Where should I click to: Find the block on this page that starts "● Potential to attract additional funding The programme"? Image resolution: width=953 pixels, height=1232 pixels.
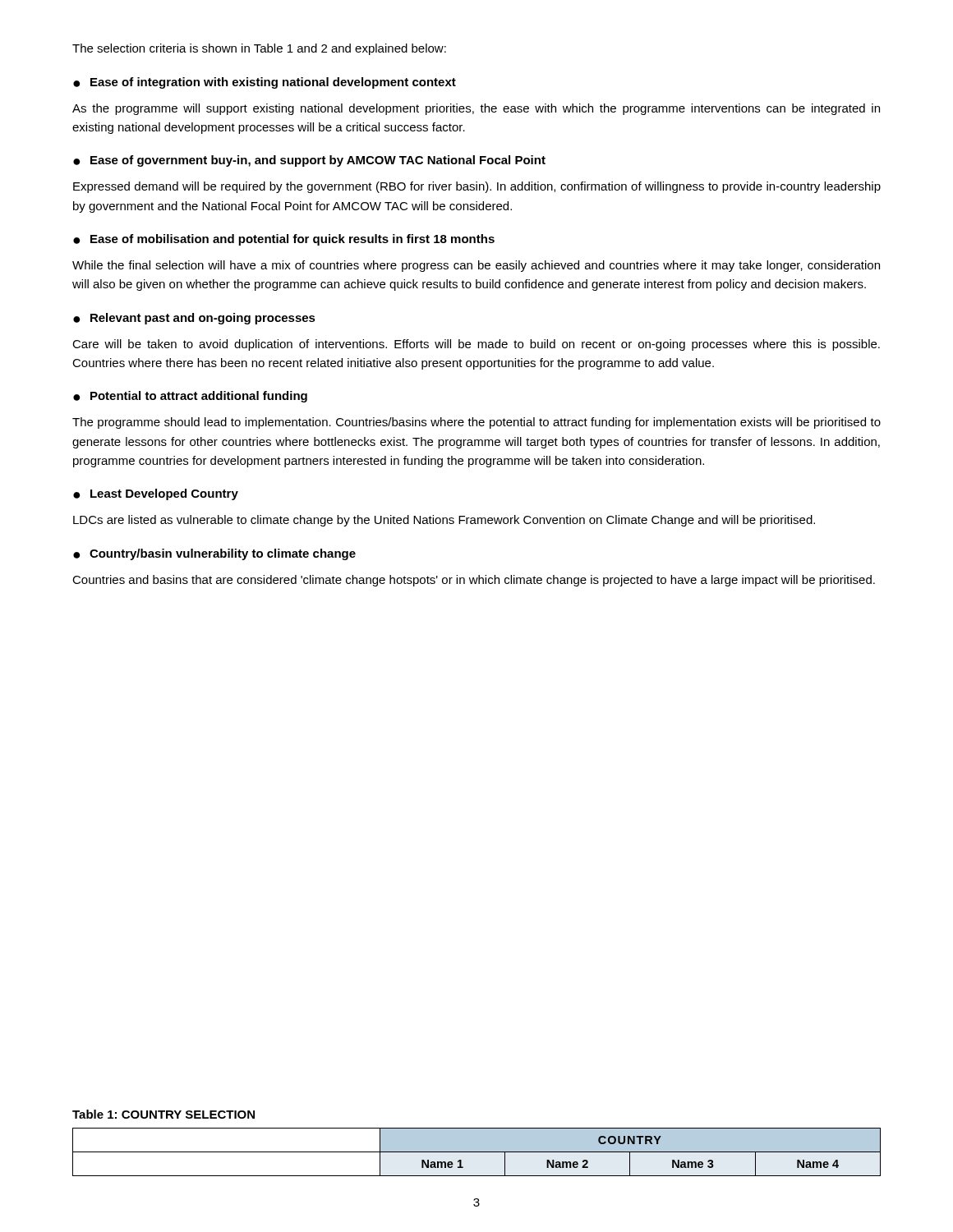476,429
